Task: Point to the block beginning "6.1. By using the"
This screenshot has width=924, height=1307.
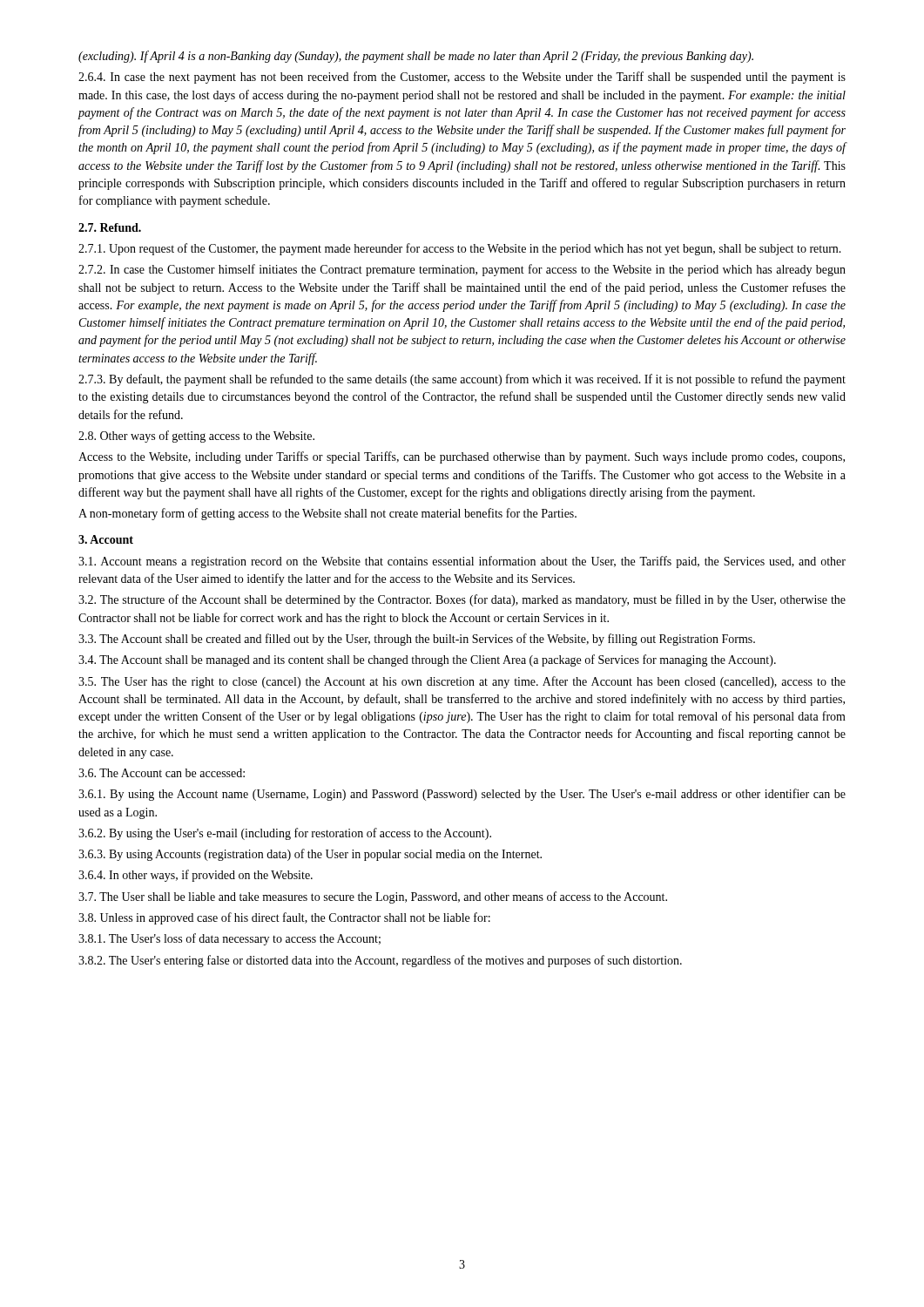Action: [462, 804]
